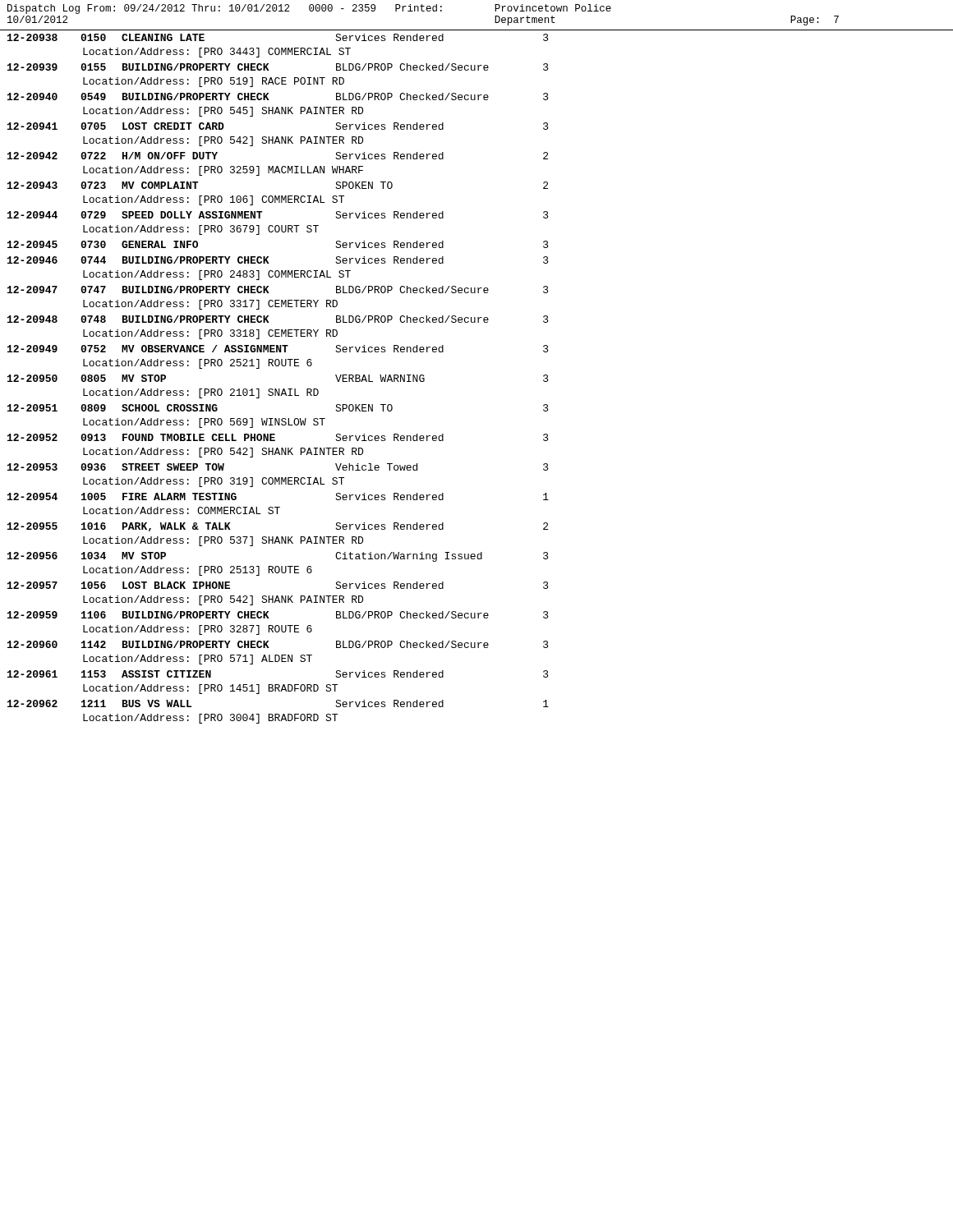Screen dimensions: 1232x953
Task: Point to the block beginning "12-20961 1153 ASSIST"
Action: click(x=278, y=682)
